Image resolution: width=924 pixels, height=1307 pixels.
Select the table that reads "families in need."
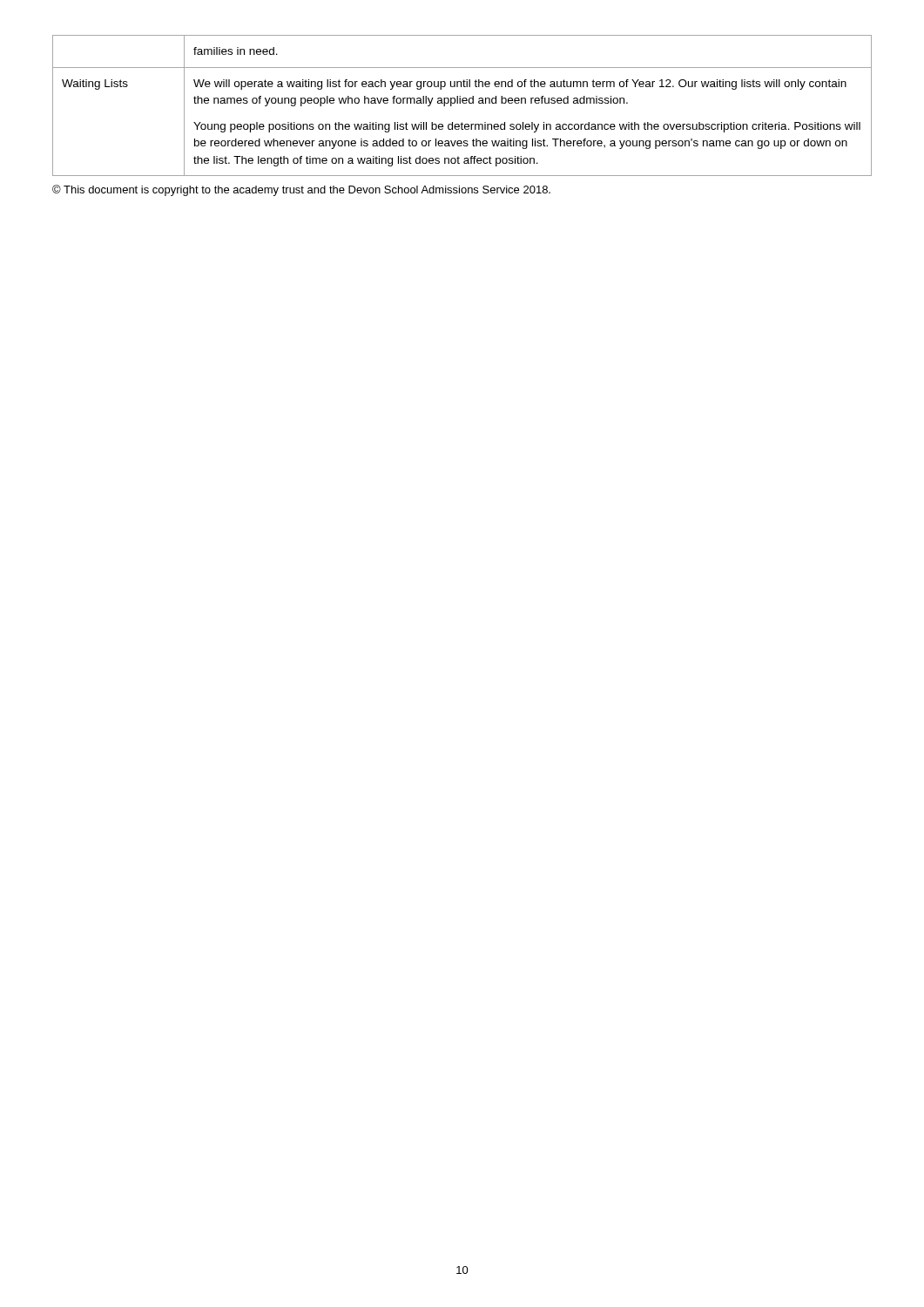click(x=462, y=106)
